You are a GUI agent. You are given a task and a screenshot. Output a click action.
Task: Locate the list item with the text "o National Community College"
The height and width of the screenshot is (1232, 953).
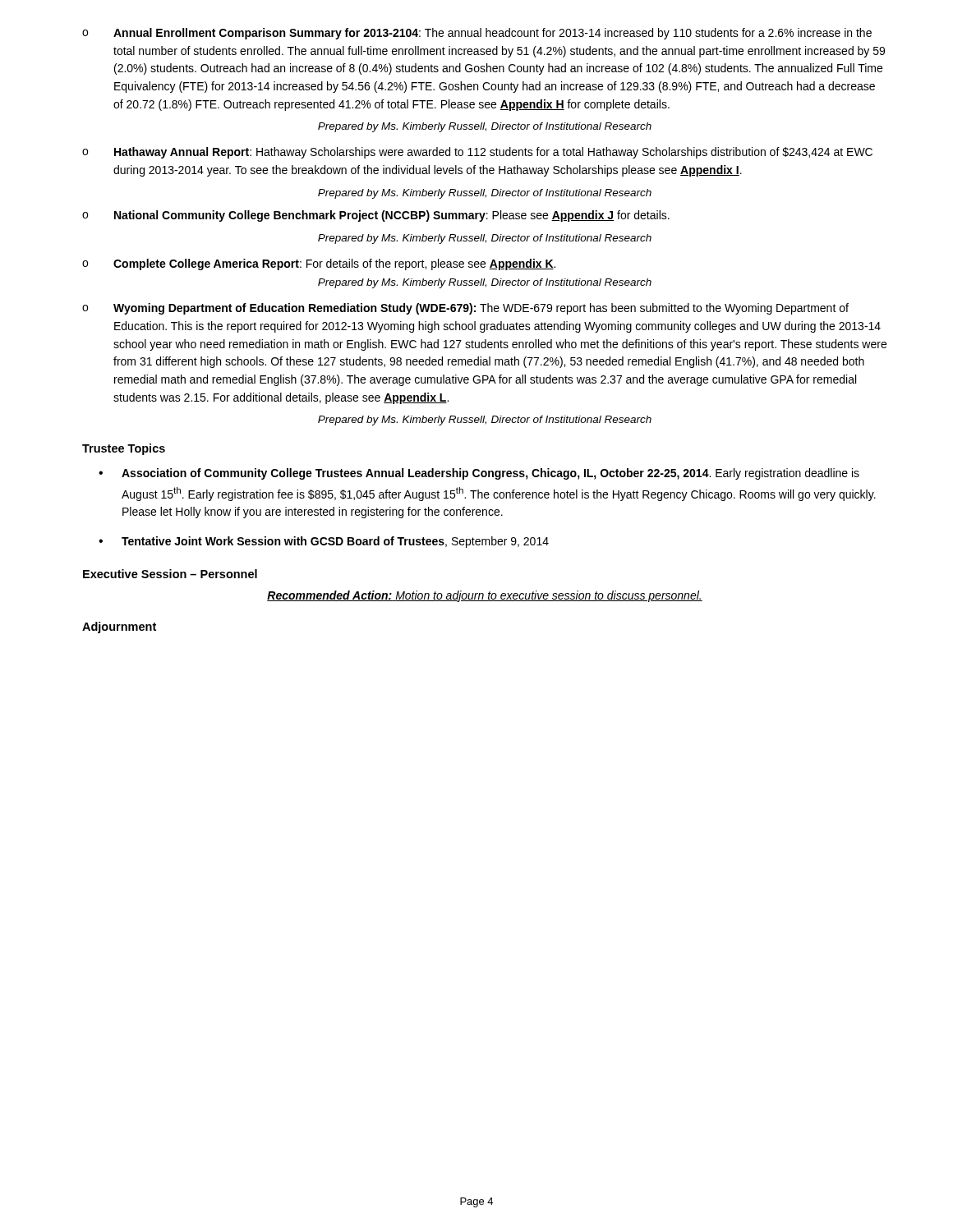click(x=485, y=216)
